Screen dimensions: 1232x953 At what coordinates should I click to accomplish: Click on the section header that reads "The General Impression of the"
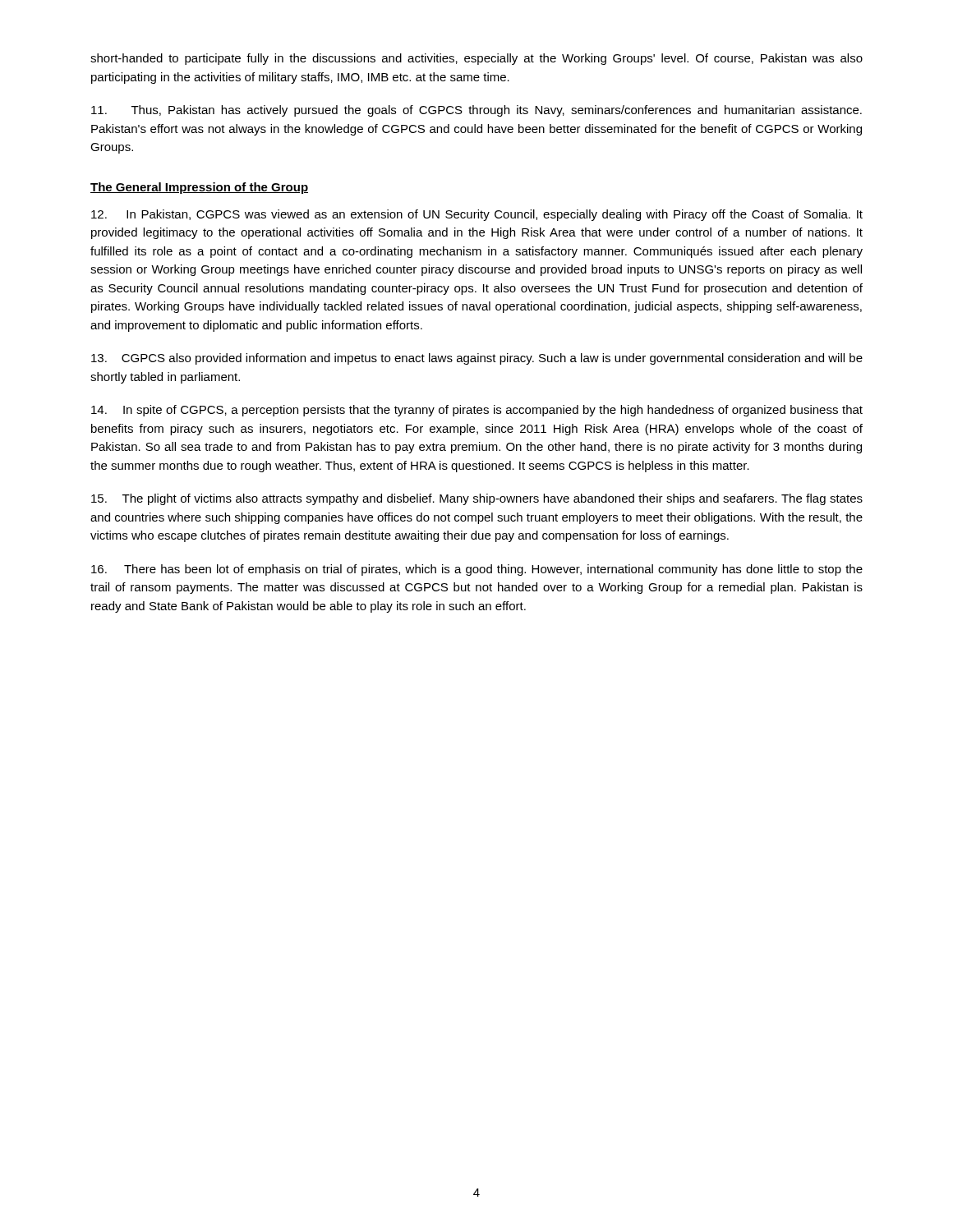coord(199,186)
